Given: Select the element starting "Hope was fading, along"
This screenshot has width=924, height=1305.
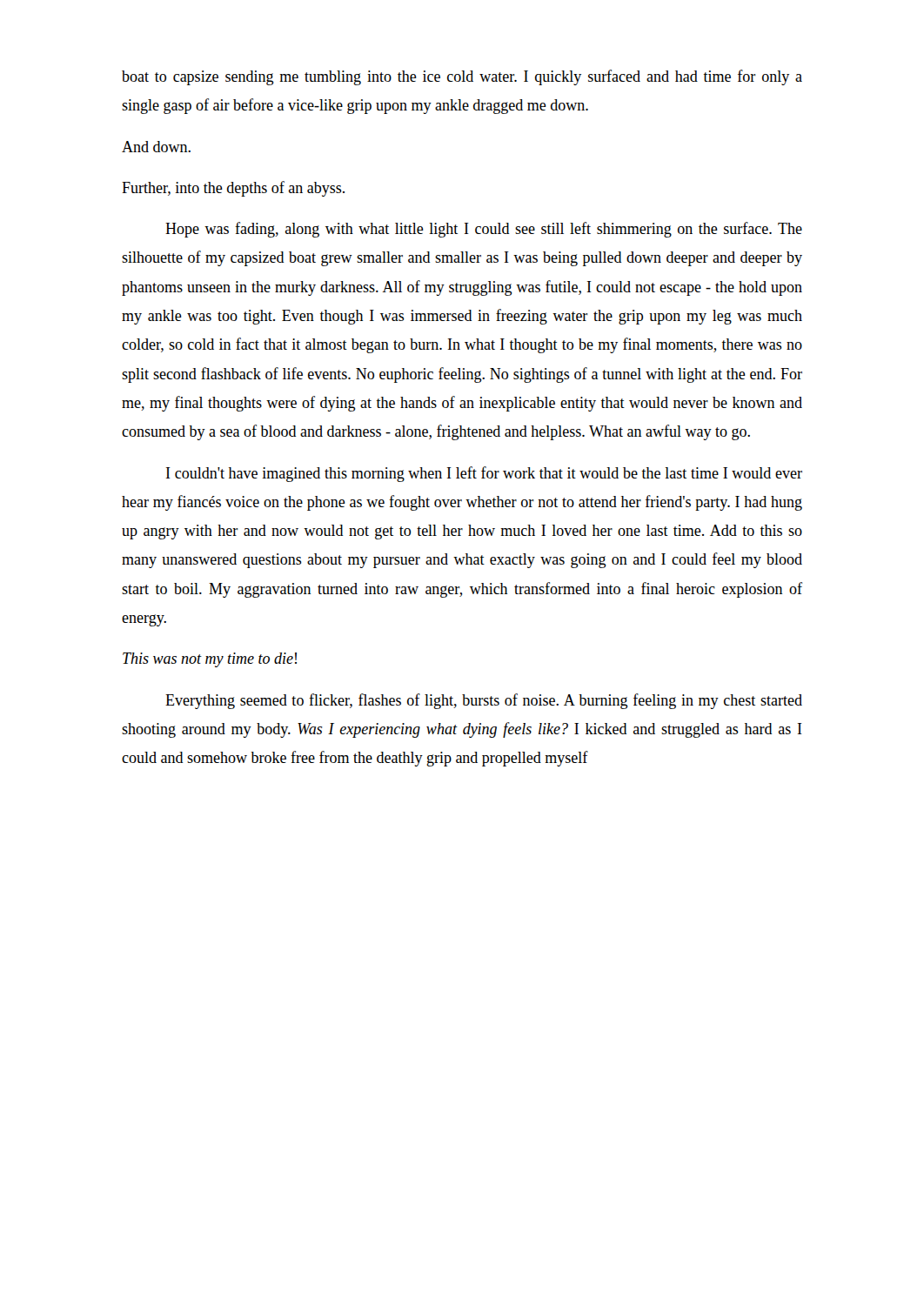Looking at the screenshot, I should pyautogui.click(x=462, y=330).
